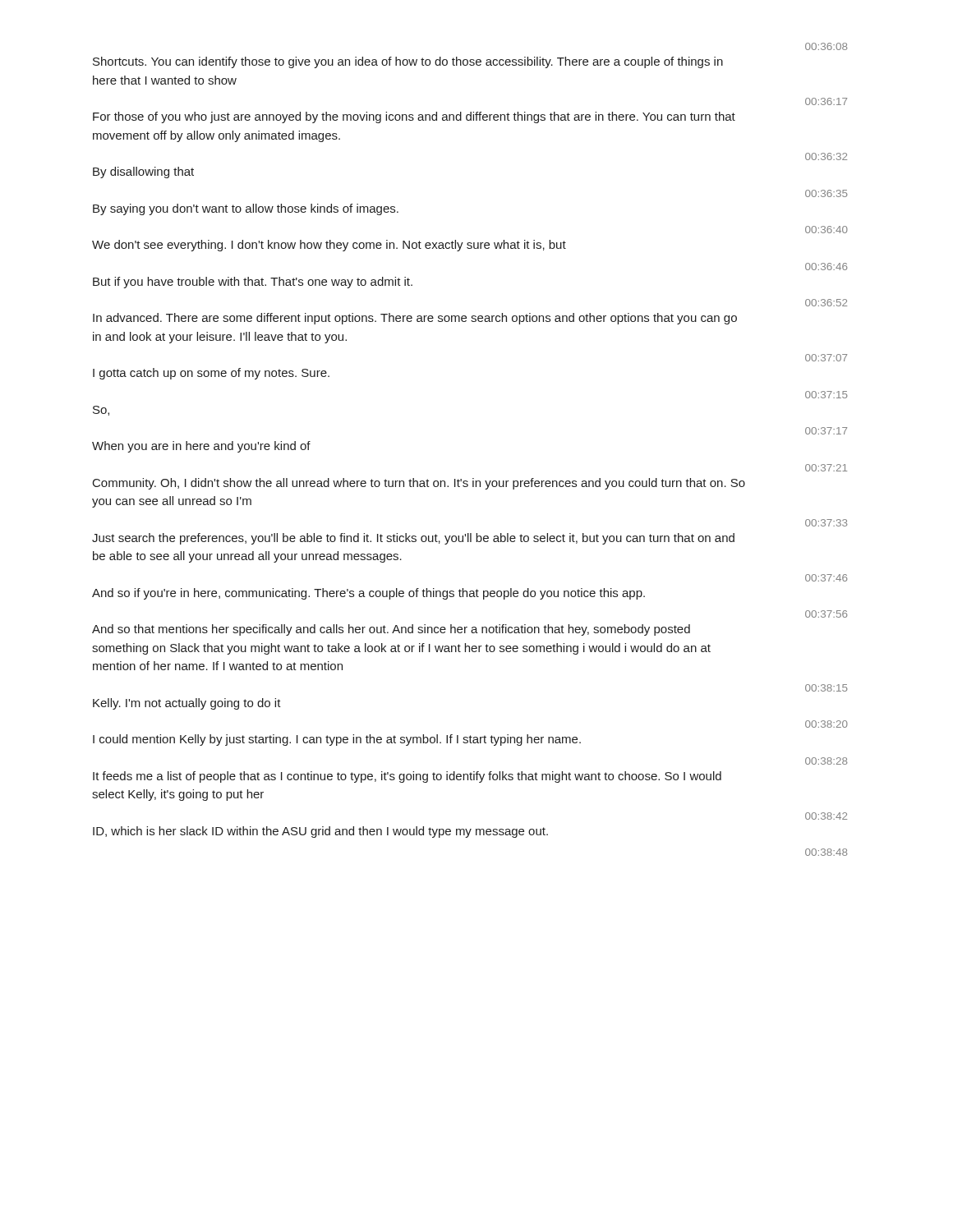Where is the passage that starts "I gotta catch up"?
The width and height of the screenshot is (953, 1232).
211,374
